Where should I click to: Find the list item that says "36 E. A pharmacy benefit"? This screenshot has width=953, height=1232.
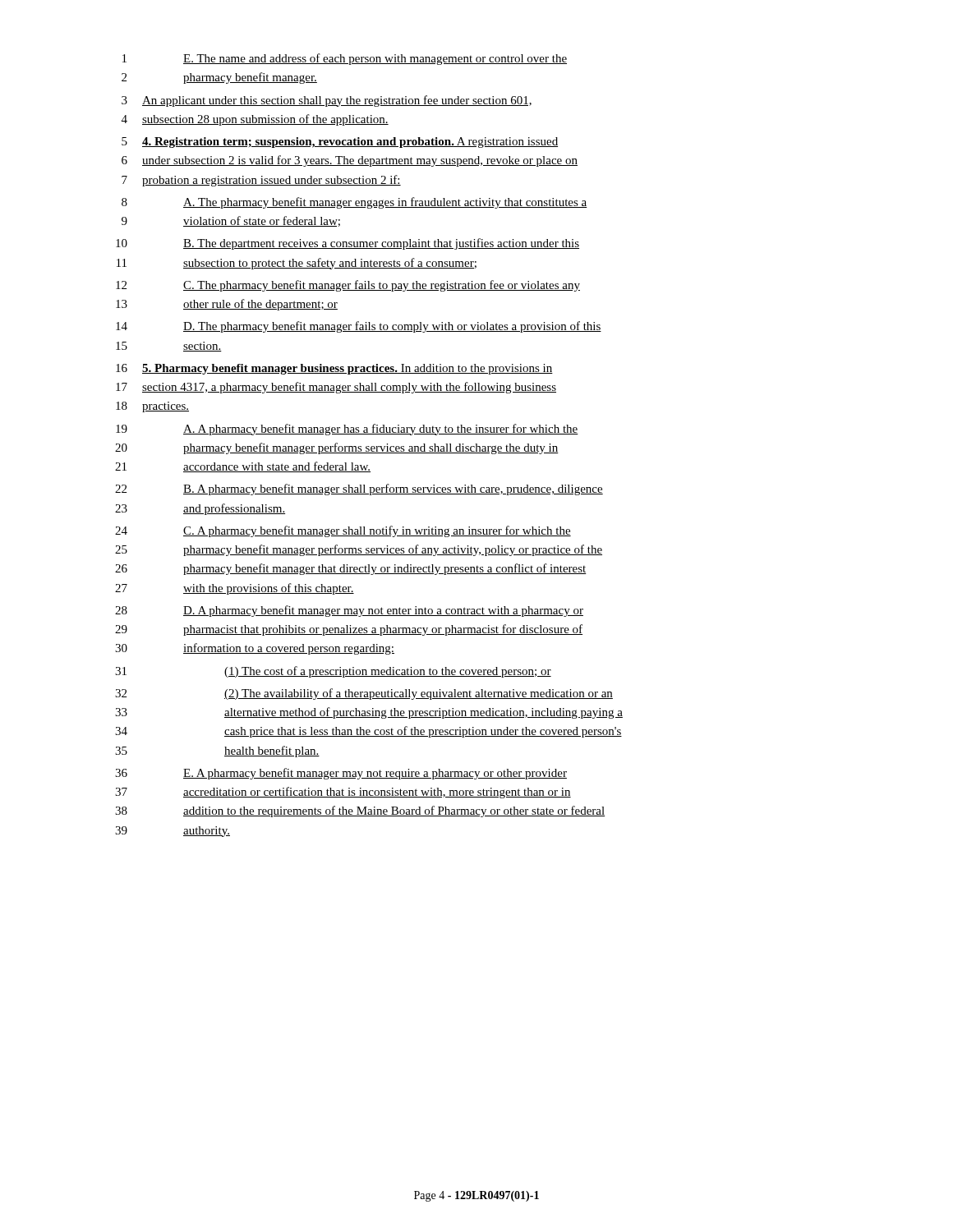click(x=485, y=802)
